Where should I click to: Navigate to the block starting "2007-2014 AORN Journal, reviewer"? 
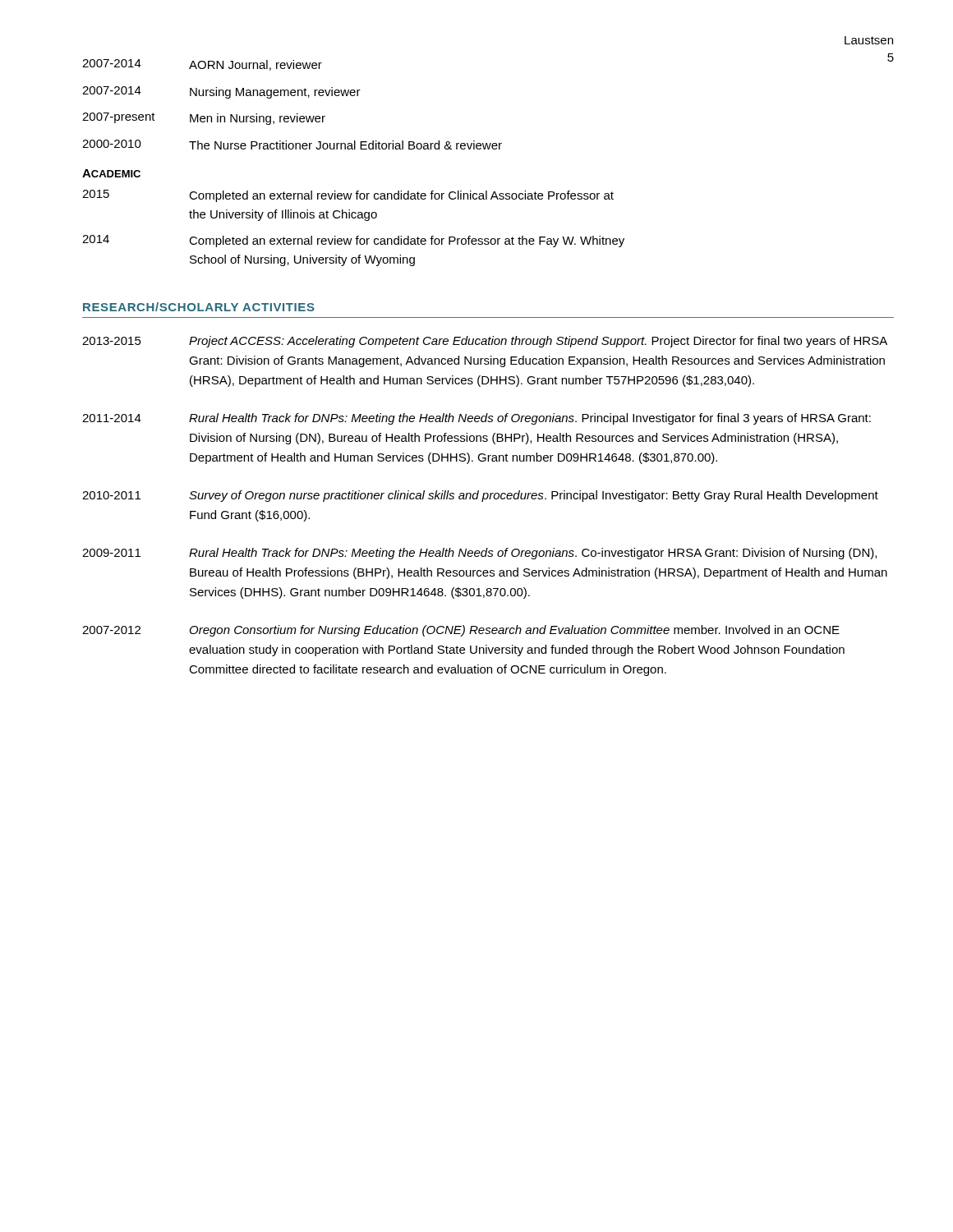(x=202, y=65)
